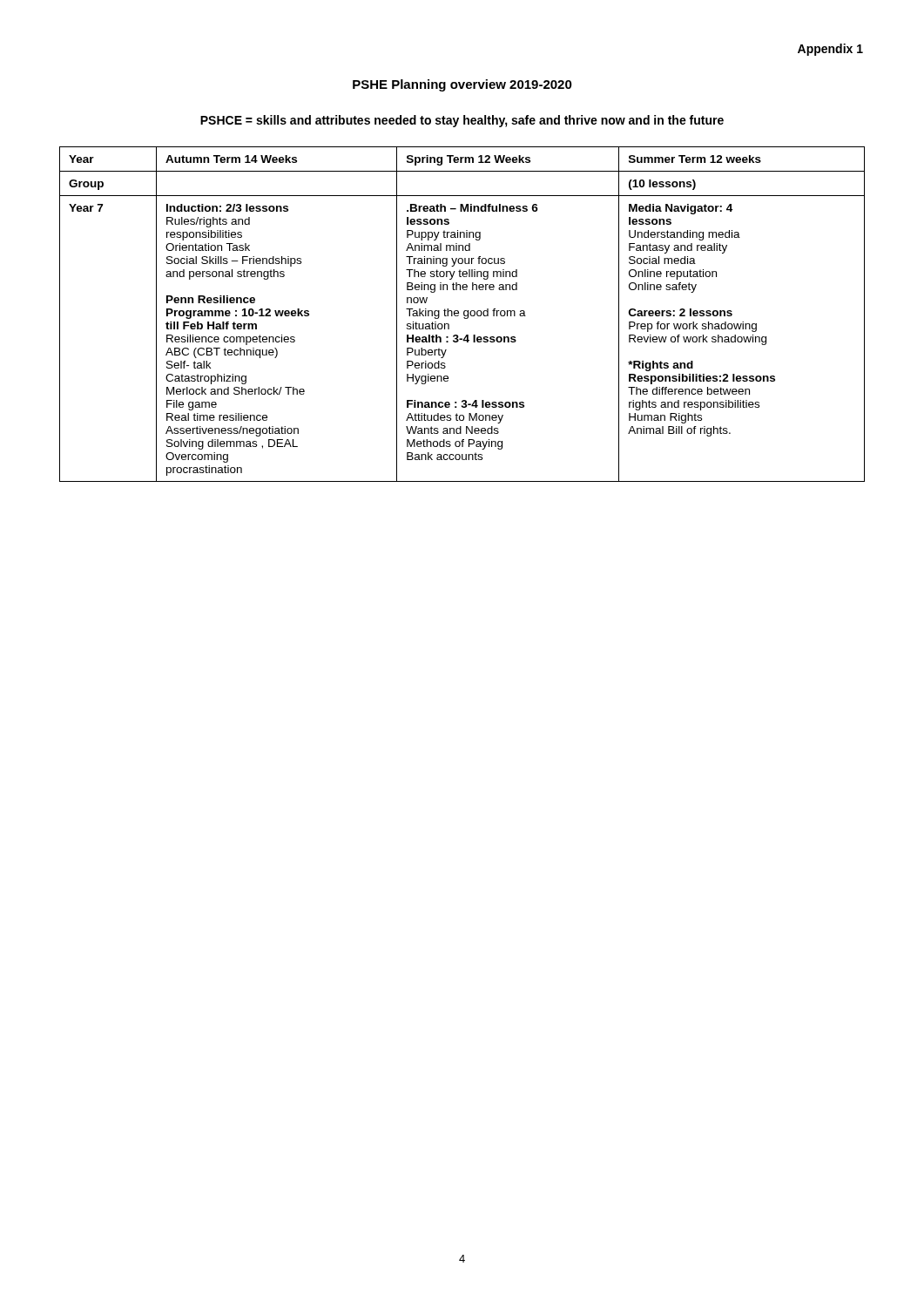Screen dimensions: 1307x924
Task: Select the table that reads "Induction: 2/3 lessons Rules/rights"
Action: (x=462, y=314)
